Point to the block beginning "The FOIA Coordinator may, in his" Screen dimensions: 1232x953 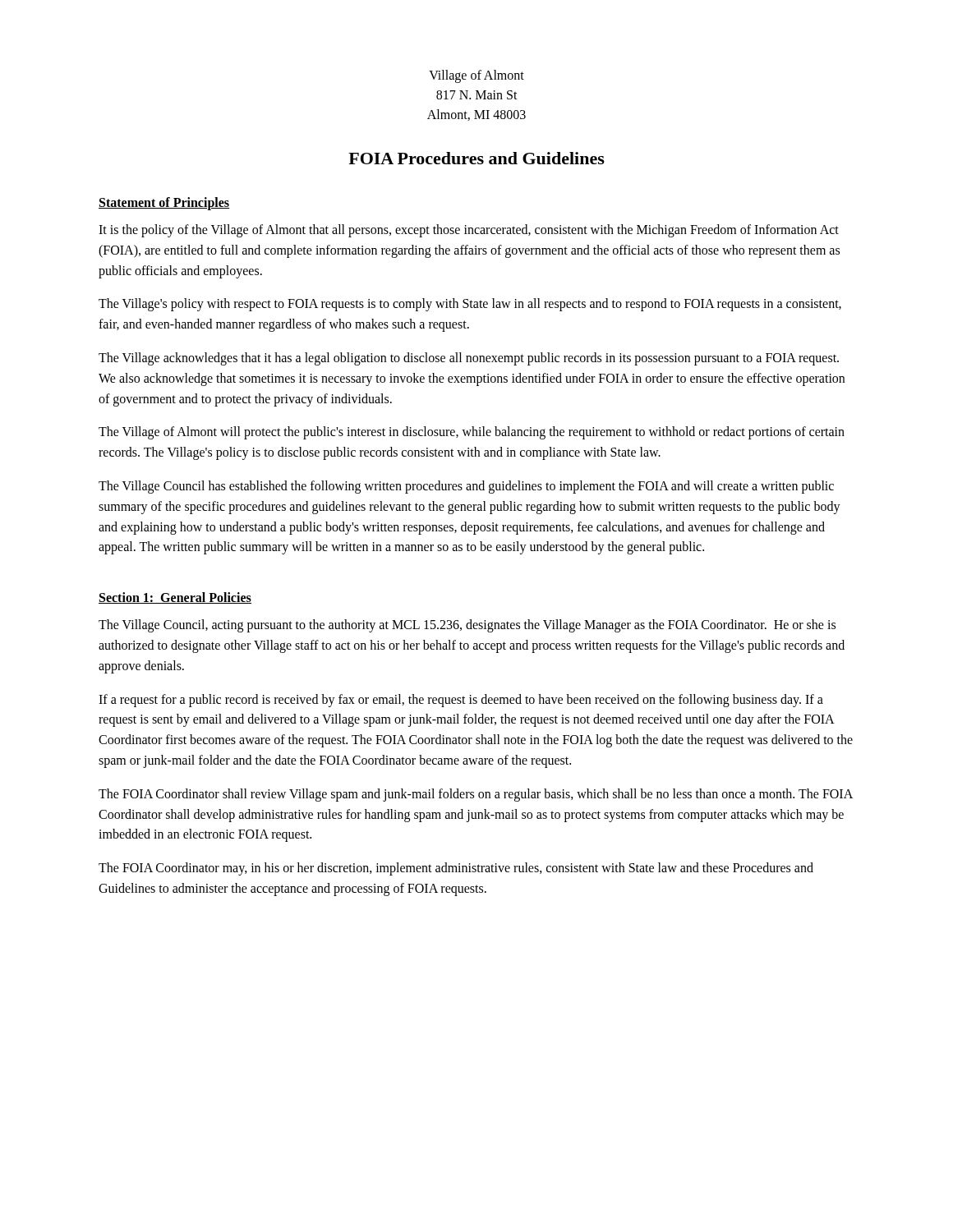(456, 878)
